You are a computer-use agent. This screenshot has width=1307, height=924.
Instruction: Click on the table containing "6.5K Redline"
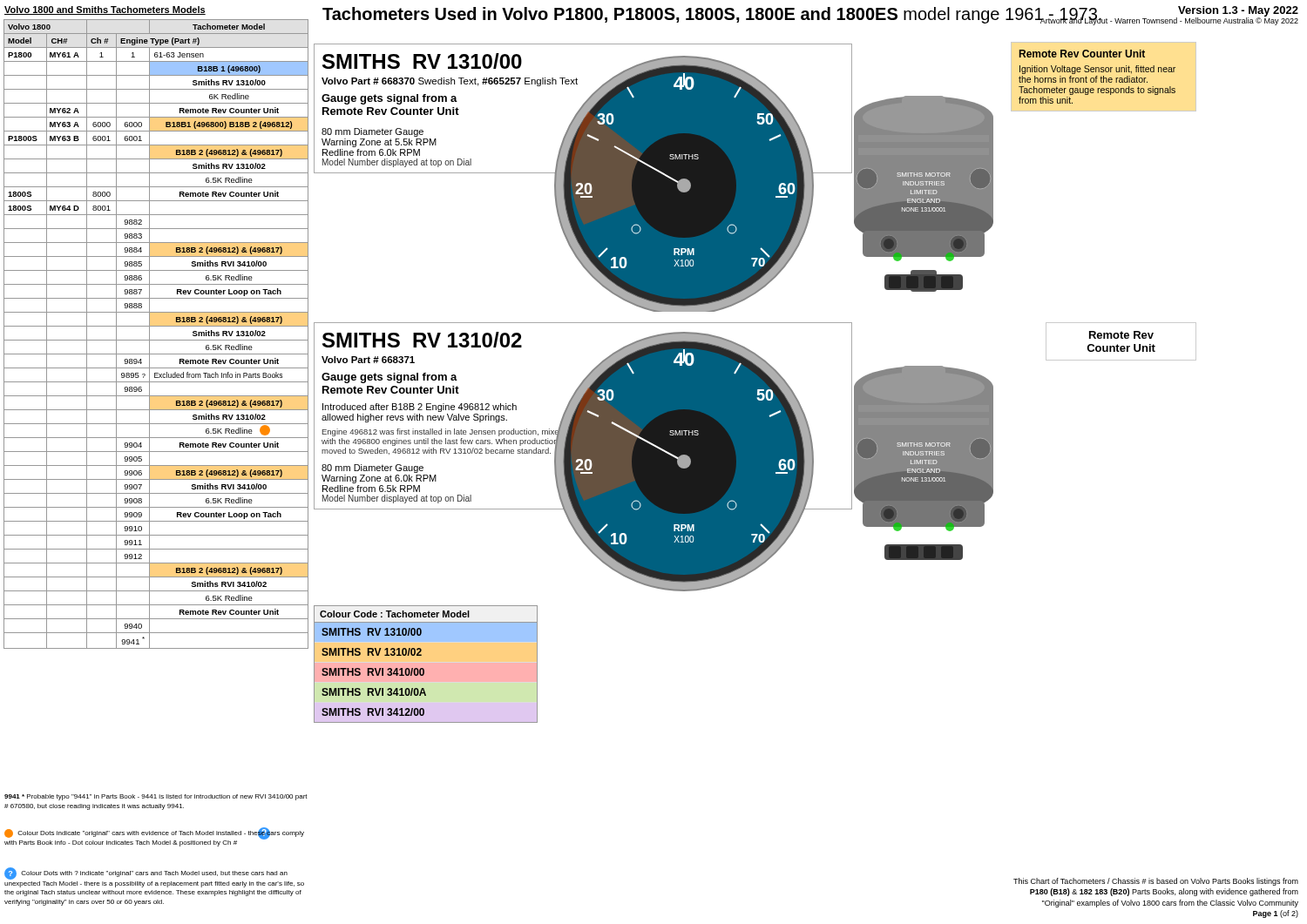point(156,334)
